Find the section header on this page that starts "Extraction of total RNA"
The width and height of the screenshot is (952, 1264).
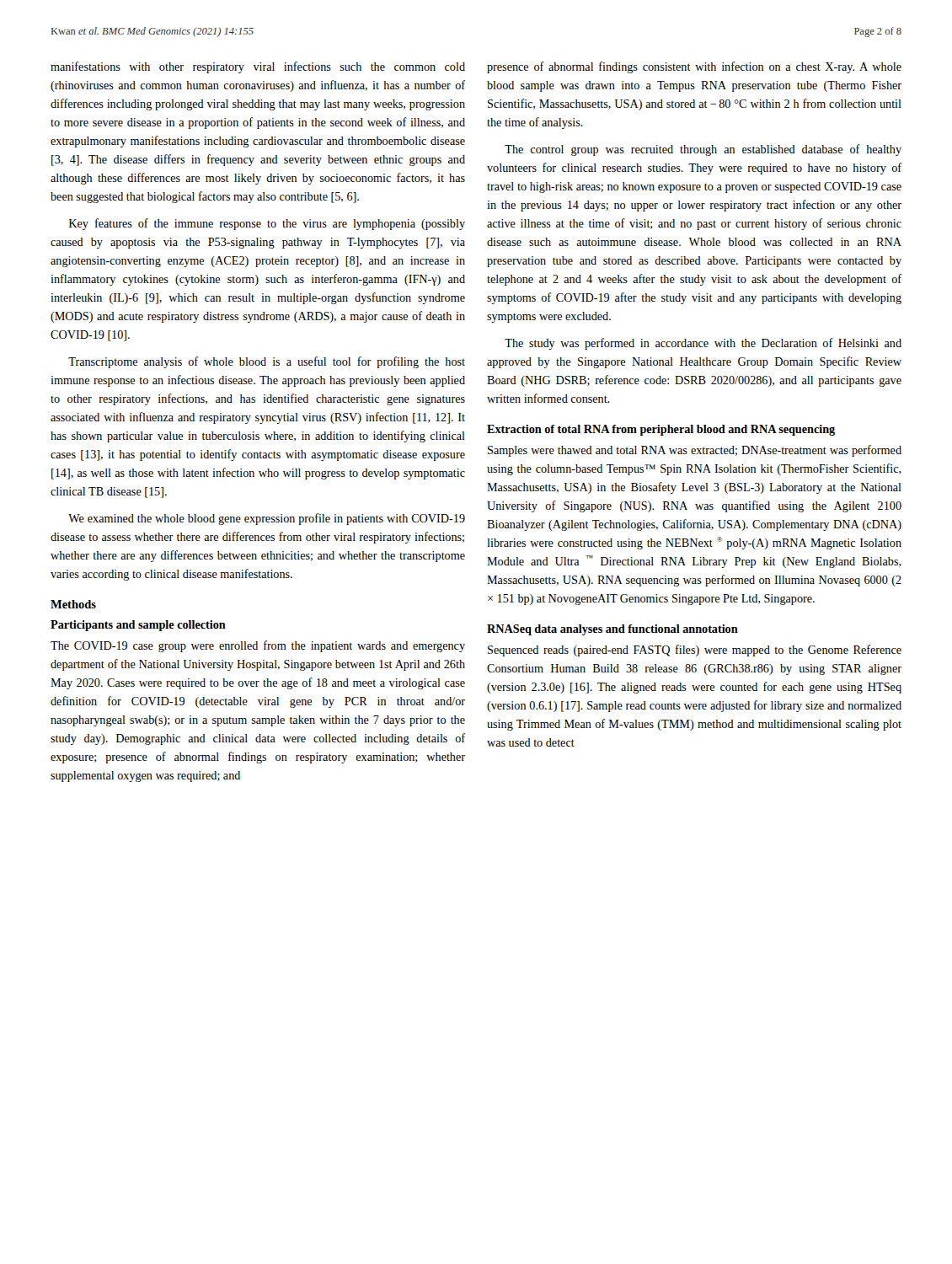point(694,429)
